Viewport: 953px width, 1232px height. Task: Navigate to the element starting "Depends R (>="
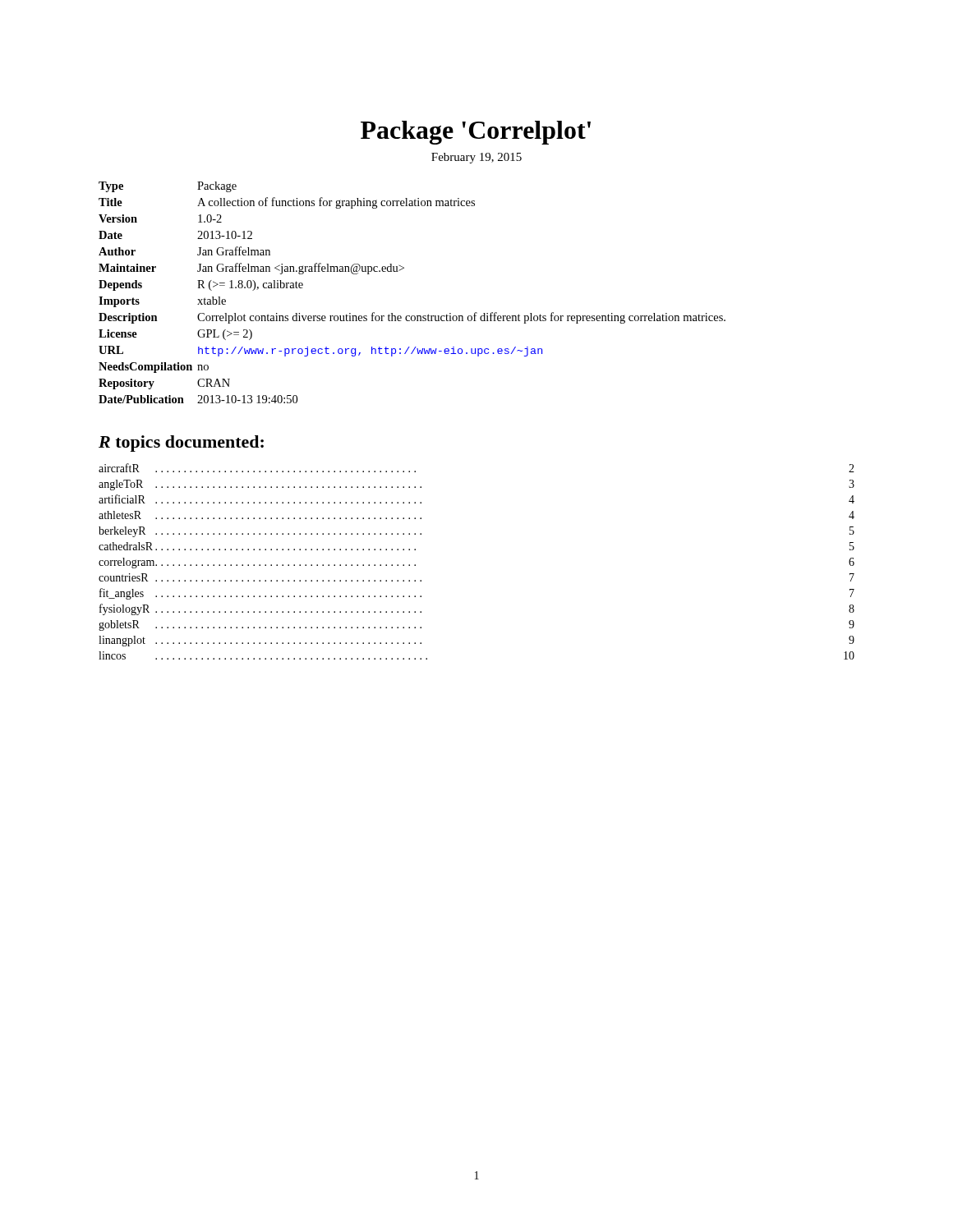point(201,285)
